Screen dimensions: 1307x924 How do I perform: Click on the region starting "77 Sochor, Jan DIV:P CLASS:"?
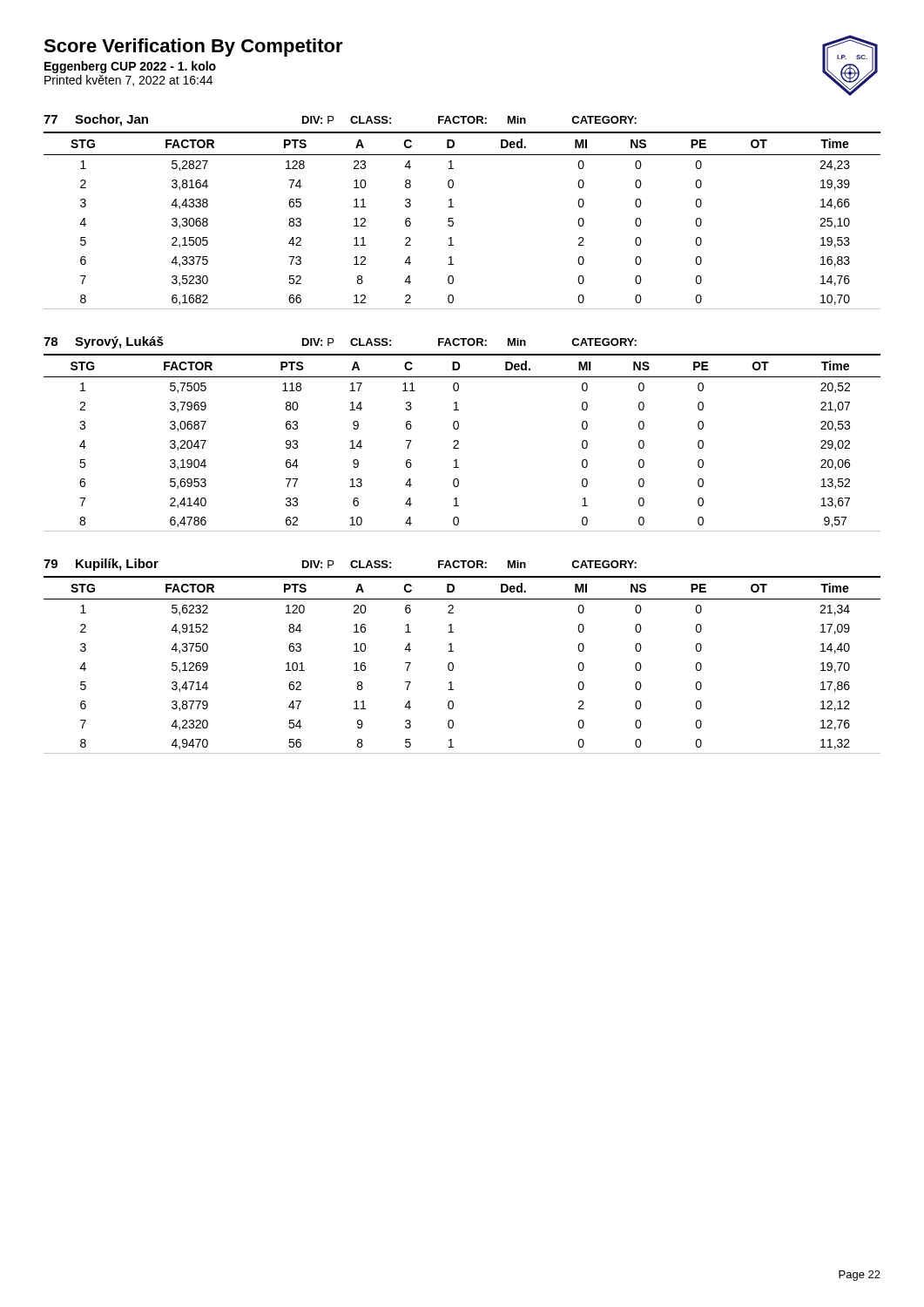(x=342, y=119)
